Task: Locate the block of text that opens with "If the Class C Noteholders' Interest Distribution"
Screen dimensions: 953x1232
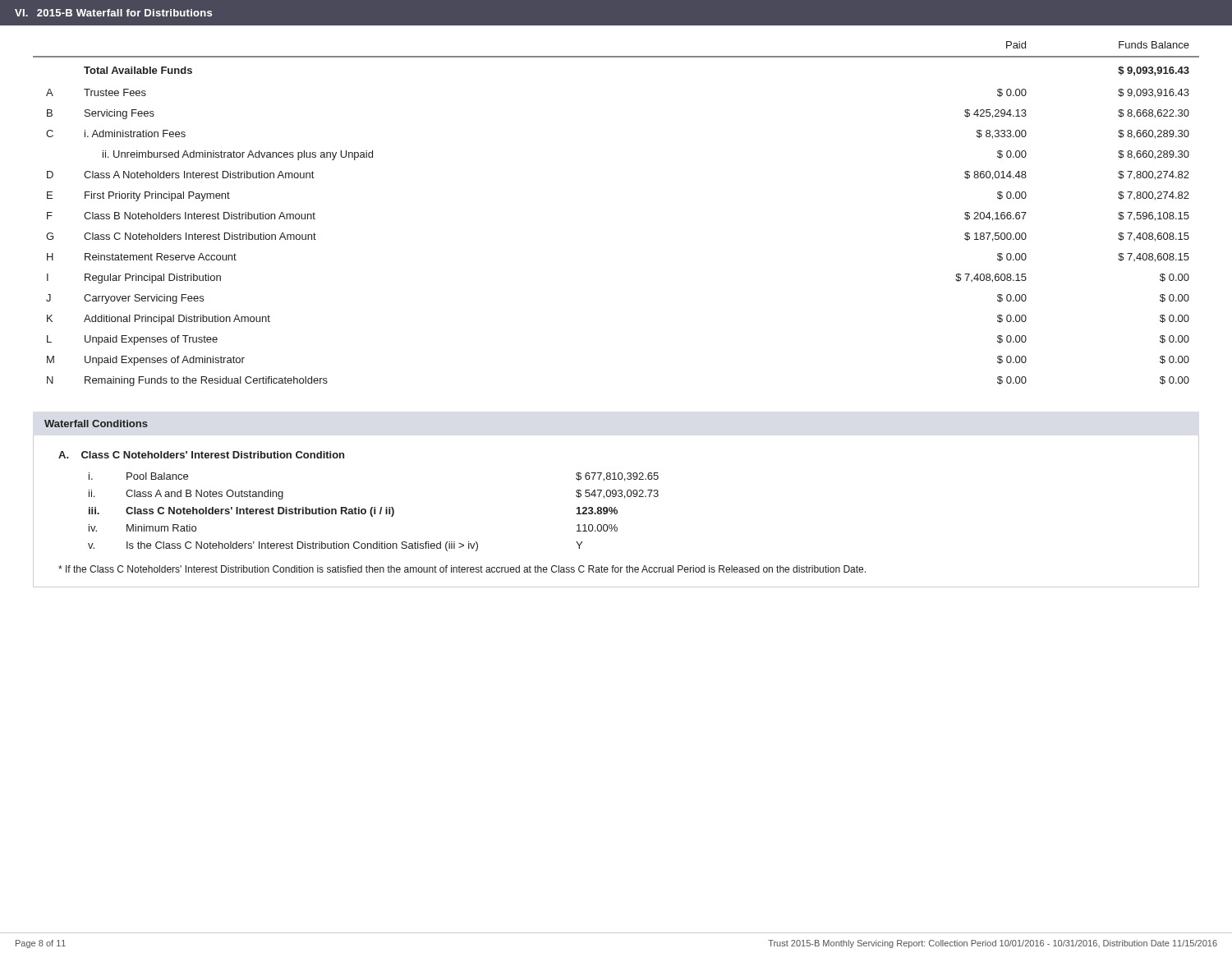Action: click(462, 569)
